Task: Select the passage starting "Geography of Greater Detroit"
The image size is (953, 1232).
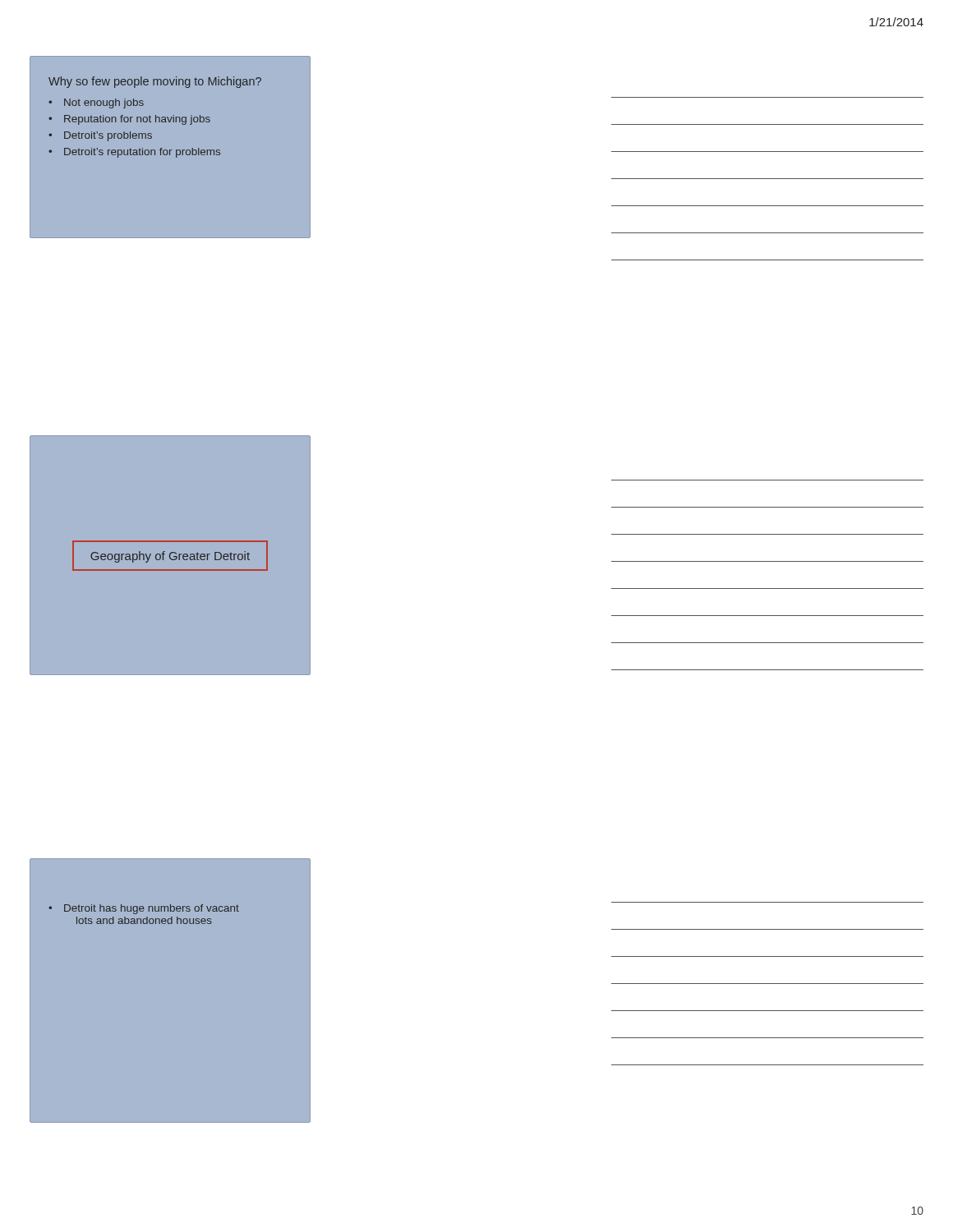Action: click(x=170, y=555)
